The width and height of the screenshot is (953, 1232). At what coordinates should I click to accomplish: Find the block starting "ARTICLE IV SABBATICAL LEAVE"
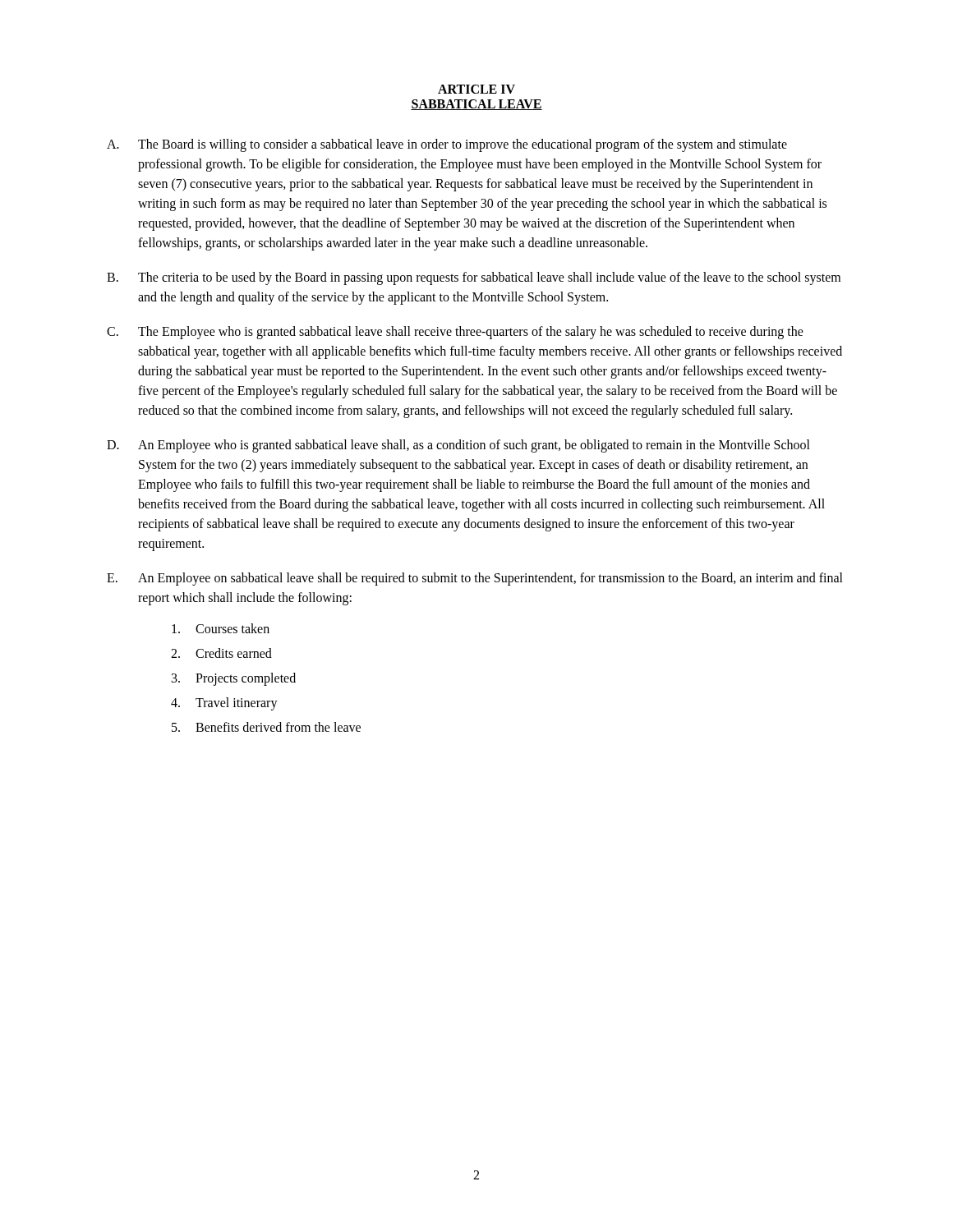click(x=476, y=97)
